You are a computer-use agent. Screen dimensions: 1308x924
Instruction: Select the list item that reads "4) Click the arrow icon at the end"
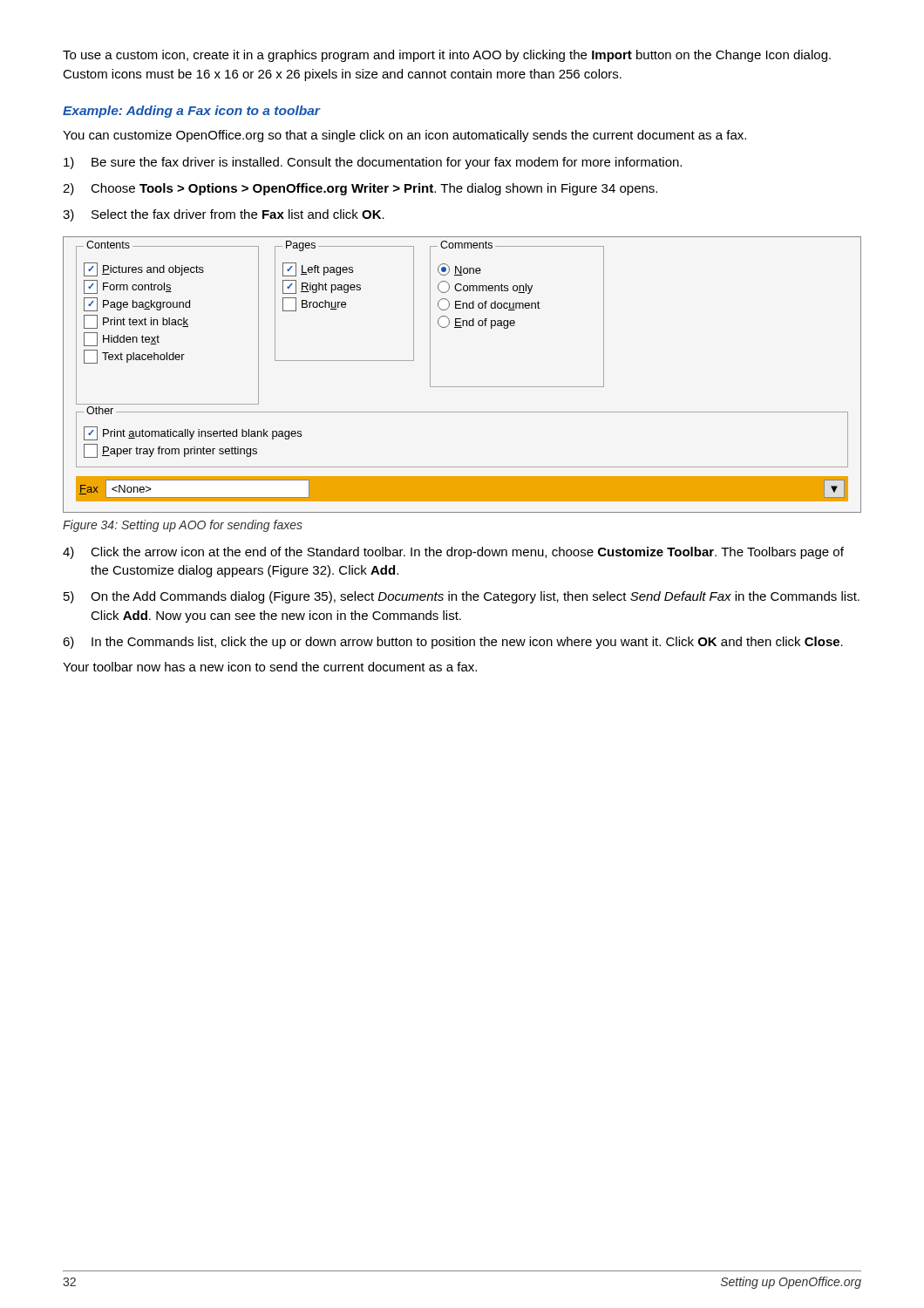pos(462,561)
